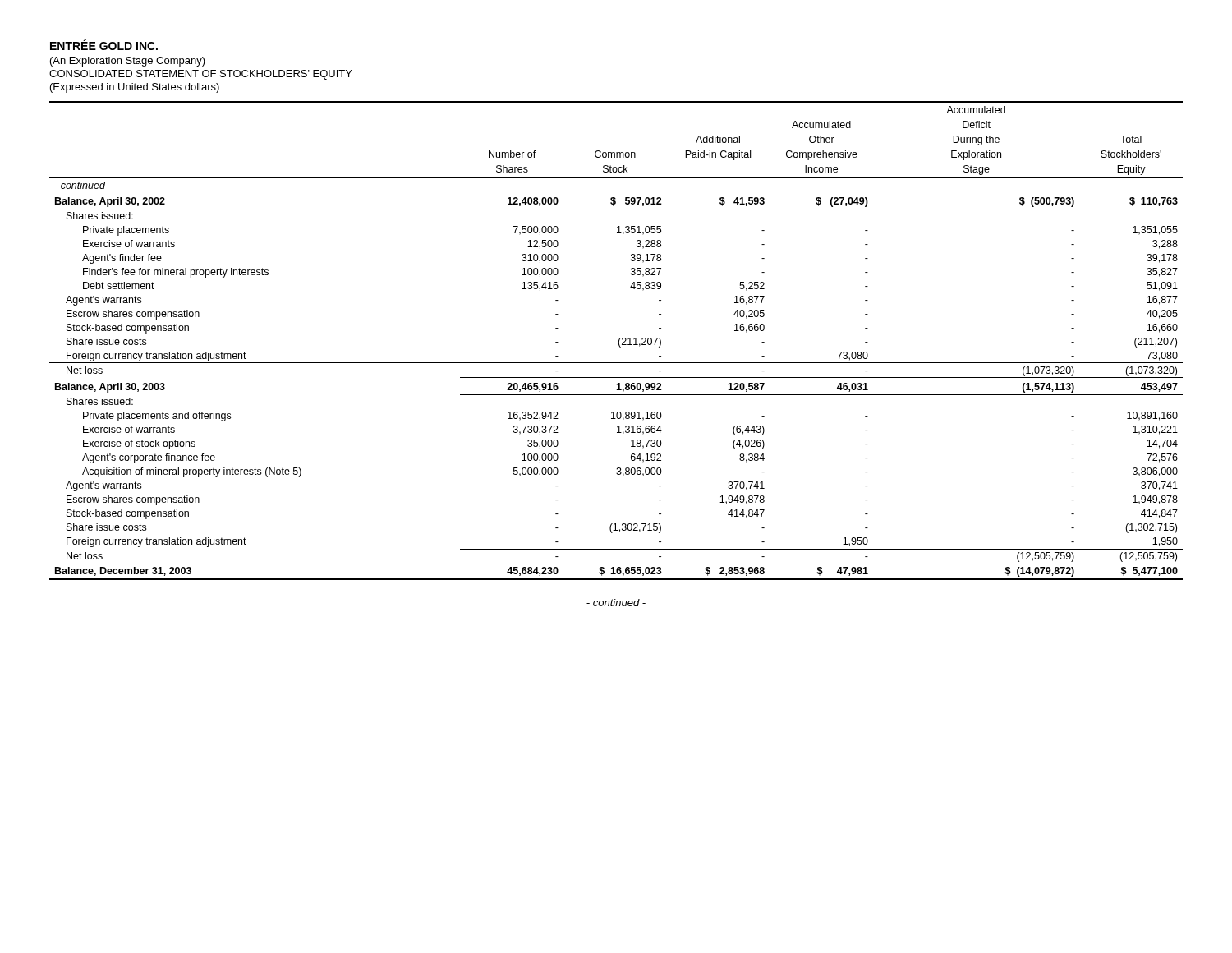Navigate to the block starting "(Expressed in United States dollars)"
Image resolution: width=1232 pixels, height=953 pixels.
(134, 87)
